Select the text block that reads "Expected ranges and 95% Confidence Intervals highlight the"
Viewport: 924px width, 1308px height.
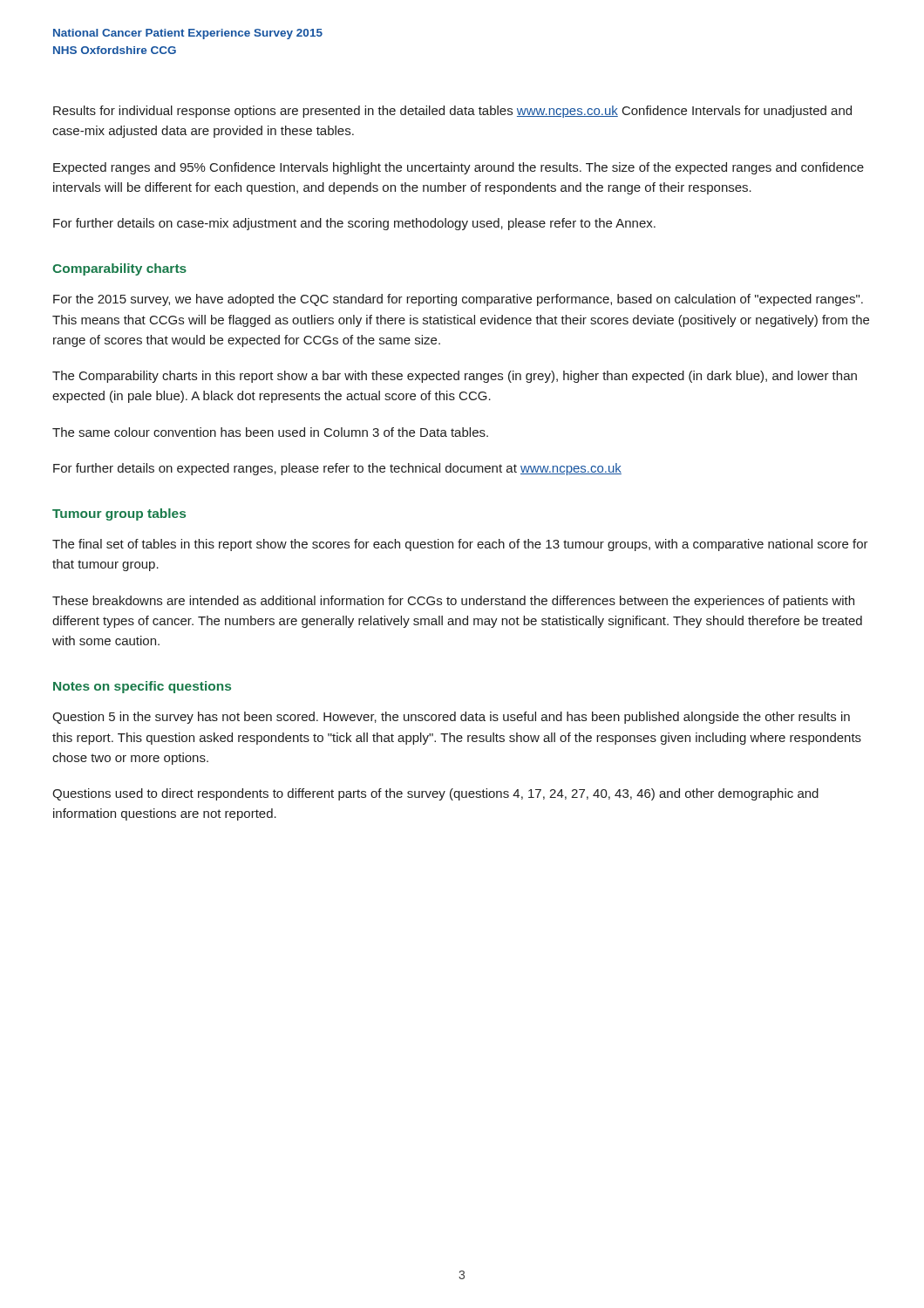pyautogui.click(x=458, y=177)
